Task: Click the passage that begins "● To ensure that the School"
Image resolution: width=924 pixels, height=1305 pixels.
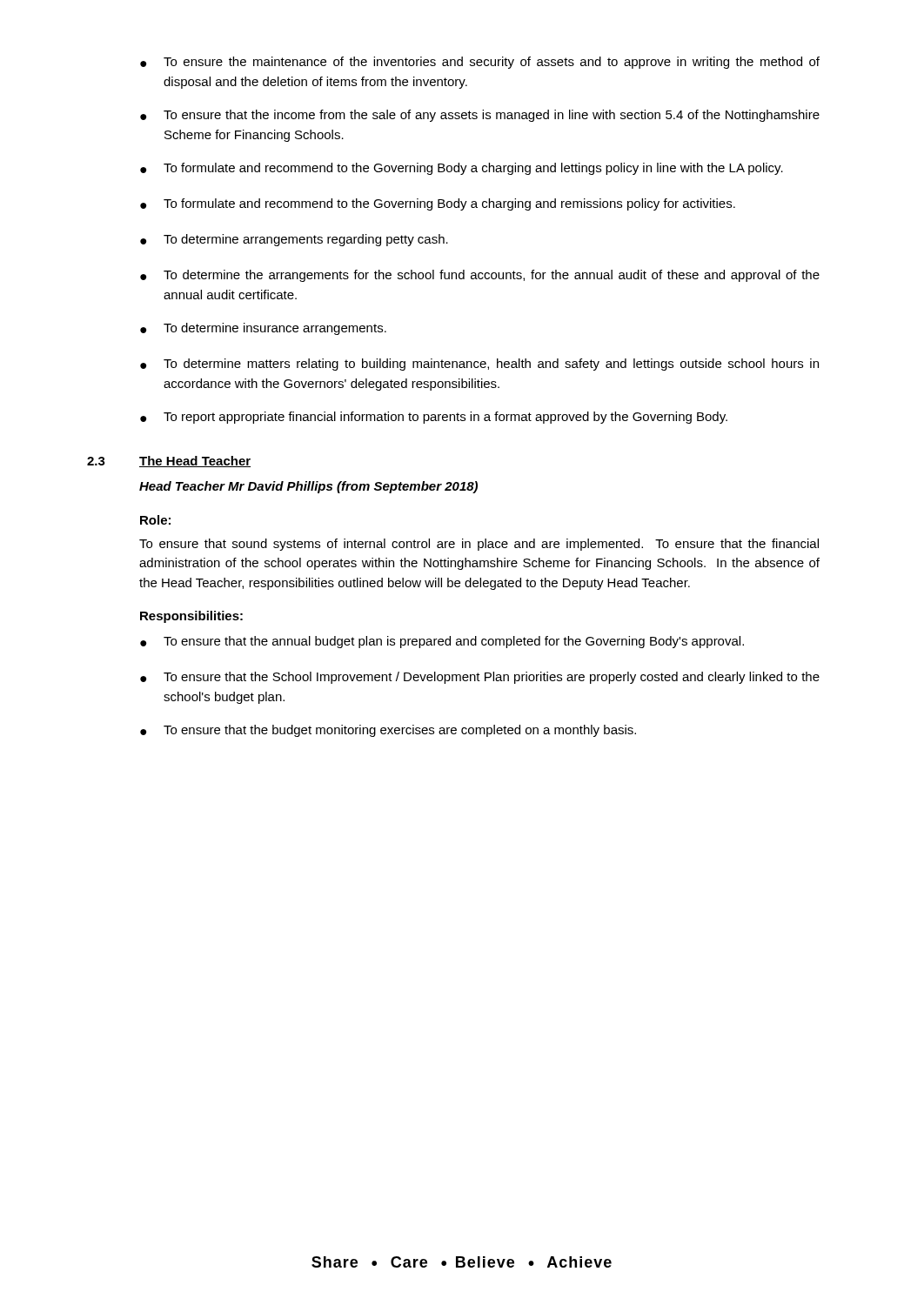Action: [x=479, y=687]
